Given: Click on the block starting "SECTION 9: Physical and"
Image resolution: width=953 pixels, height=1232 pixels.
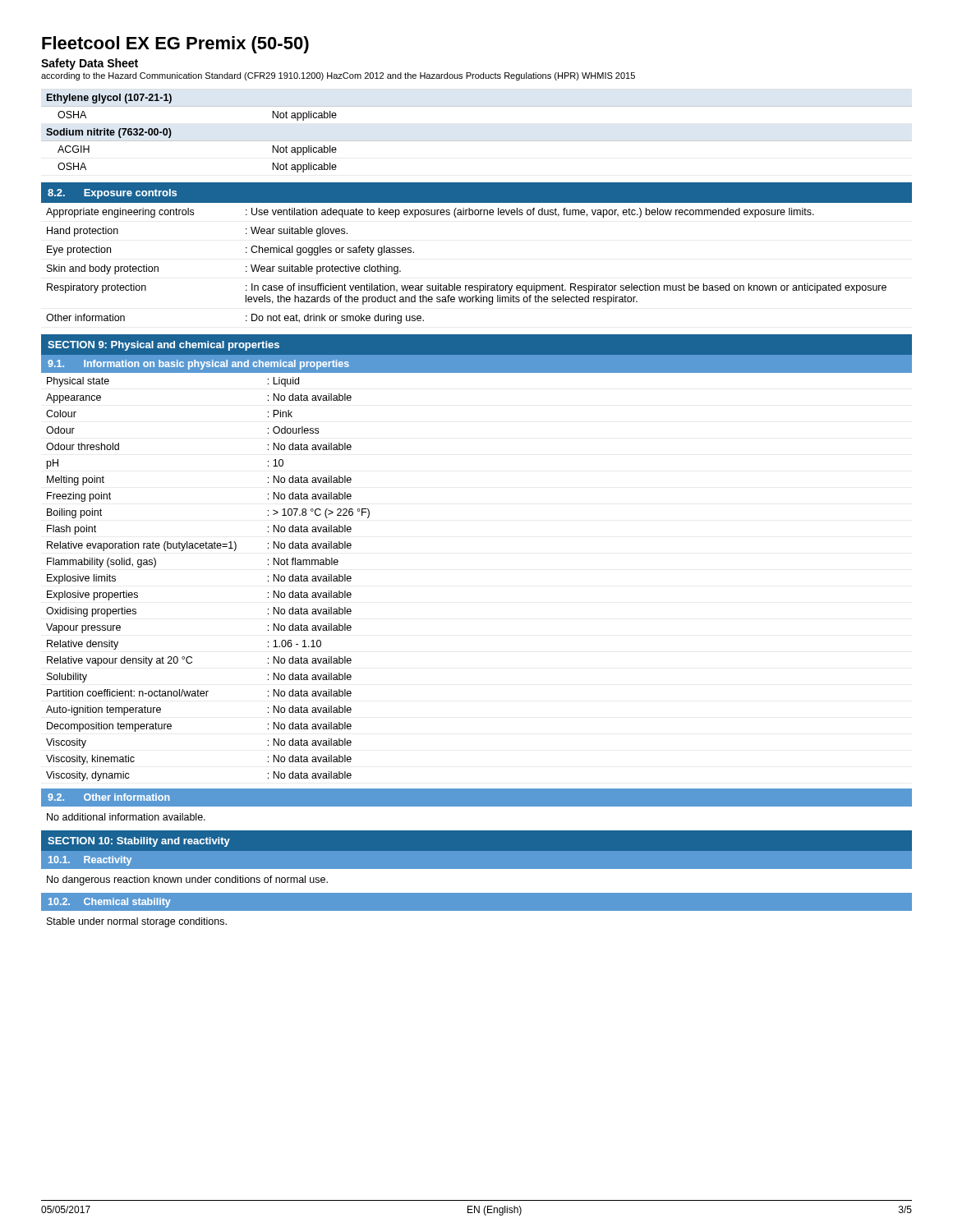Looking at the screenshot, I should (x=164, y=345).
